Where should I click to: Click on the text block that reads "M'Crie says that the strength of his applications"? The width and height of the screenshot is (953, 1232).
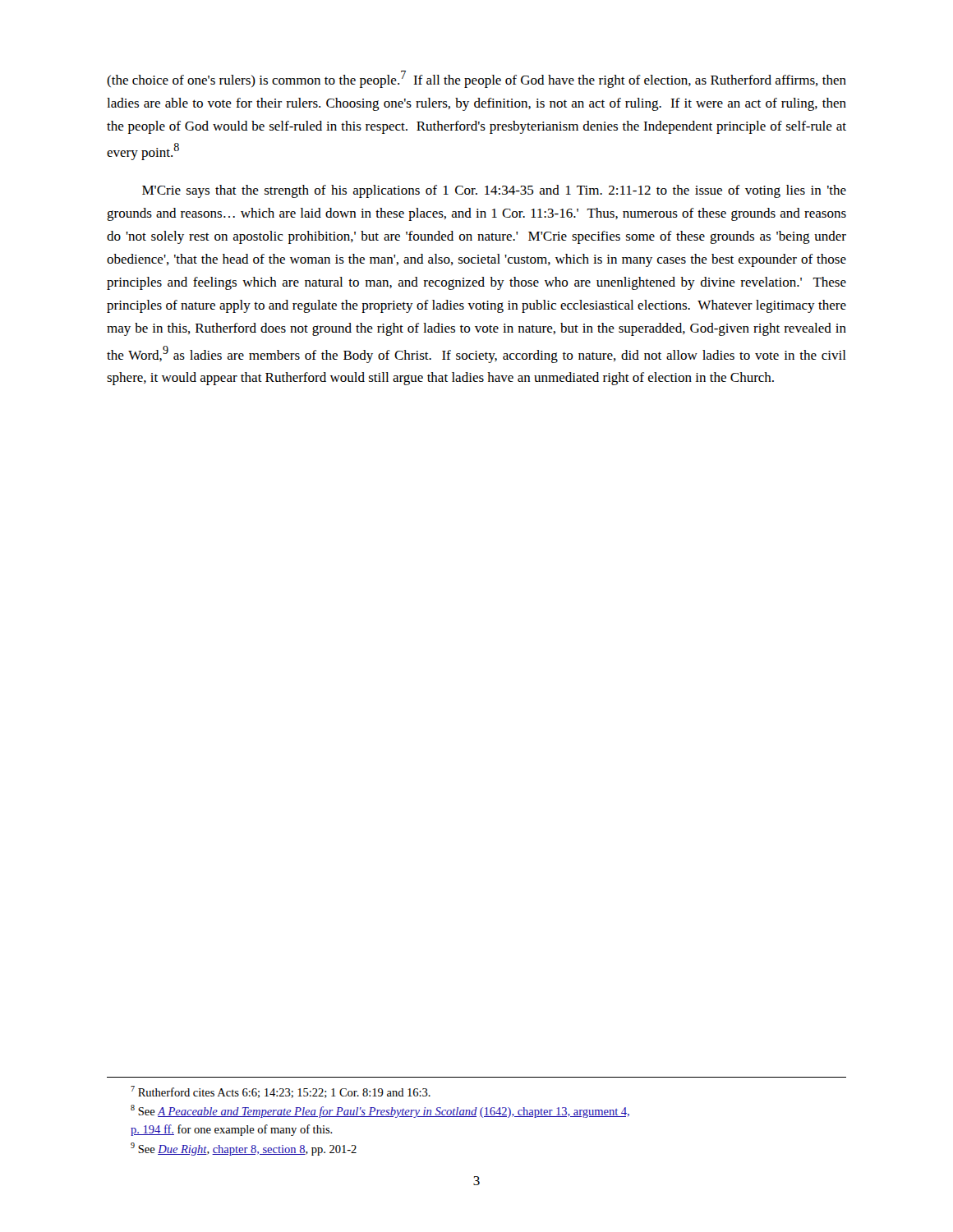(476, 284)
